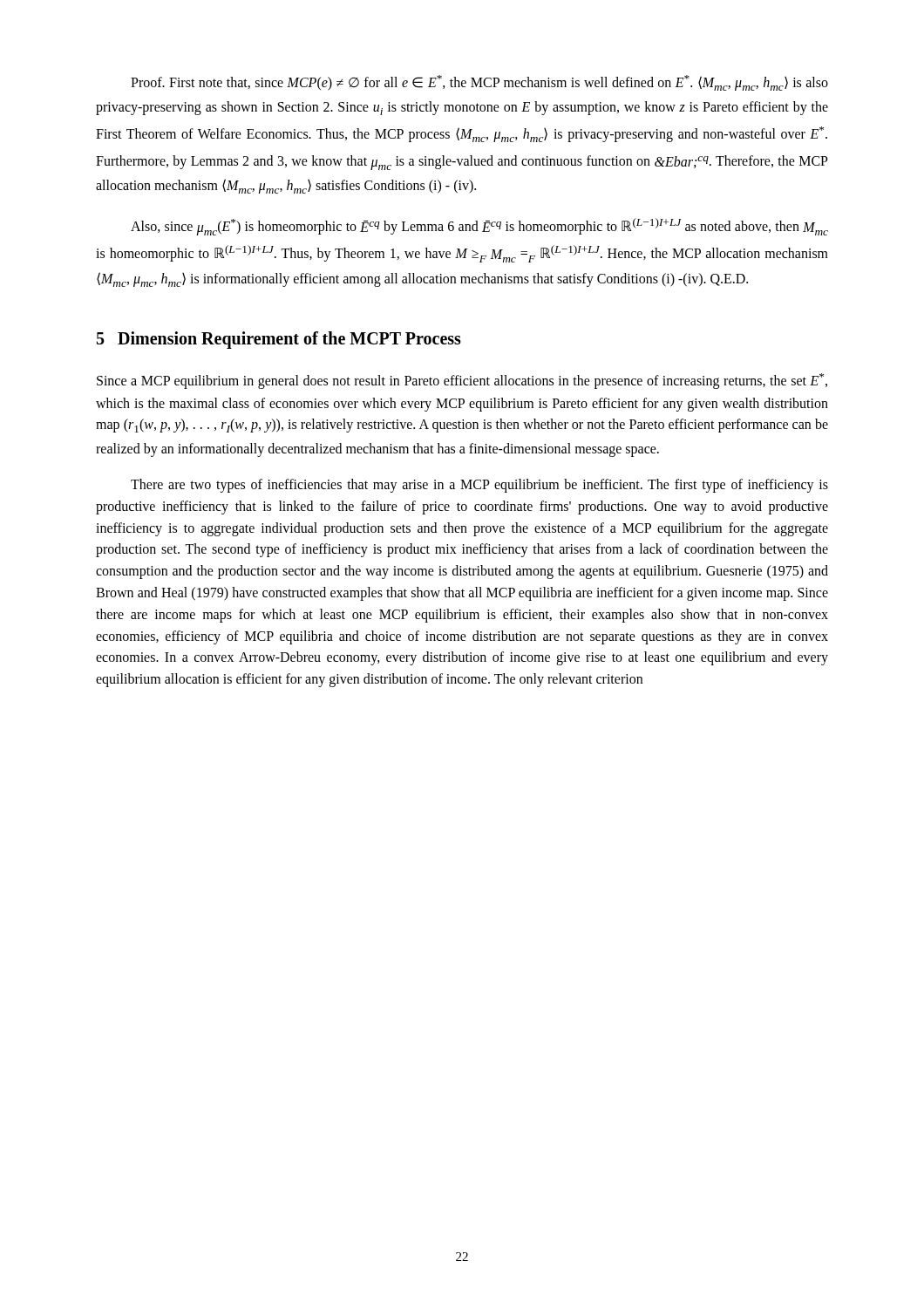Select the text block with the text "Since a MCP"
The image size is (924, 1308).
tap(462, 414)
